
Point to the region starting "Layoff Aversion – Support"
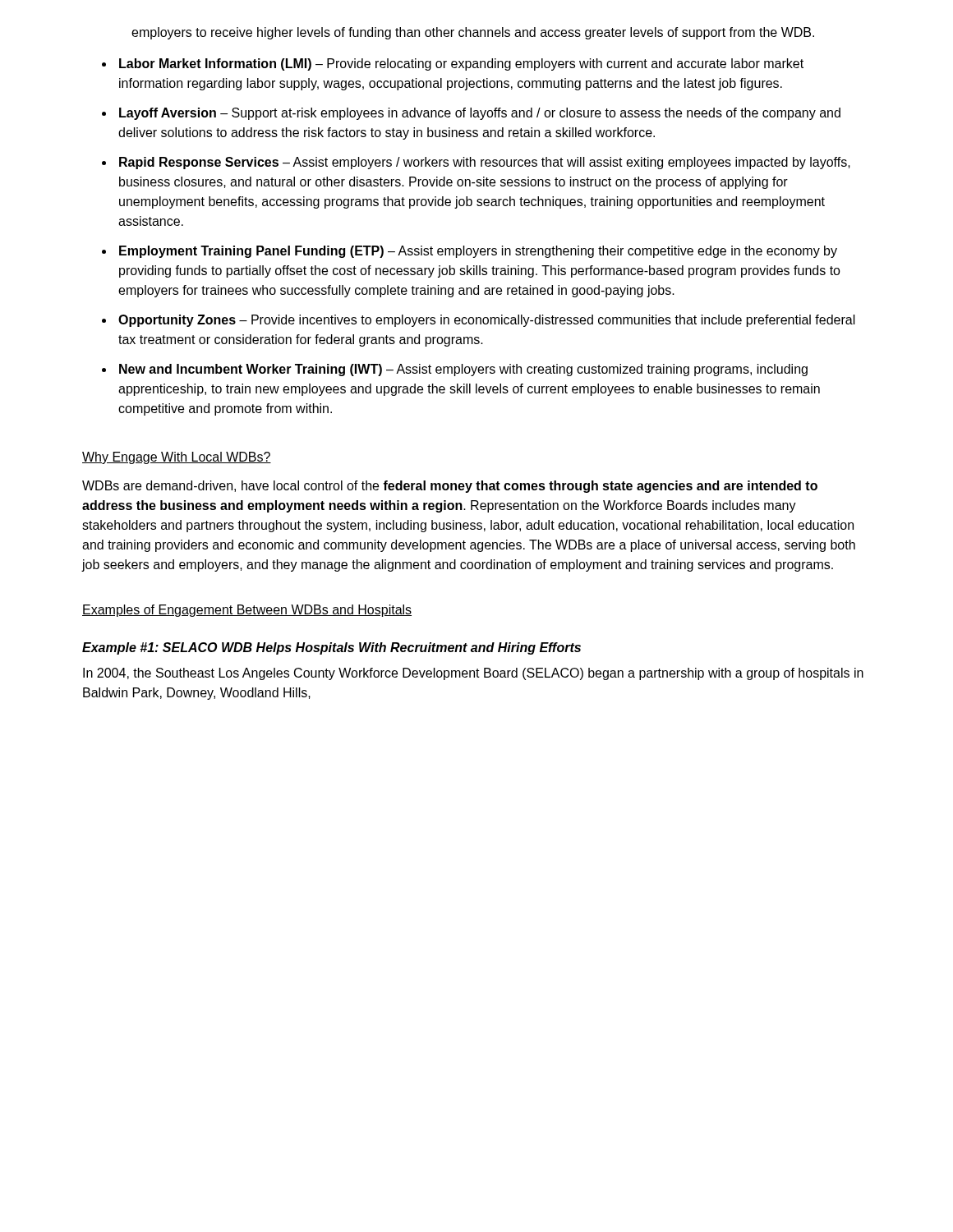[480, 123]
